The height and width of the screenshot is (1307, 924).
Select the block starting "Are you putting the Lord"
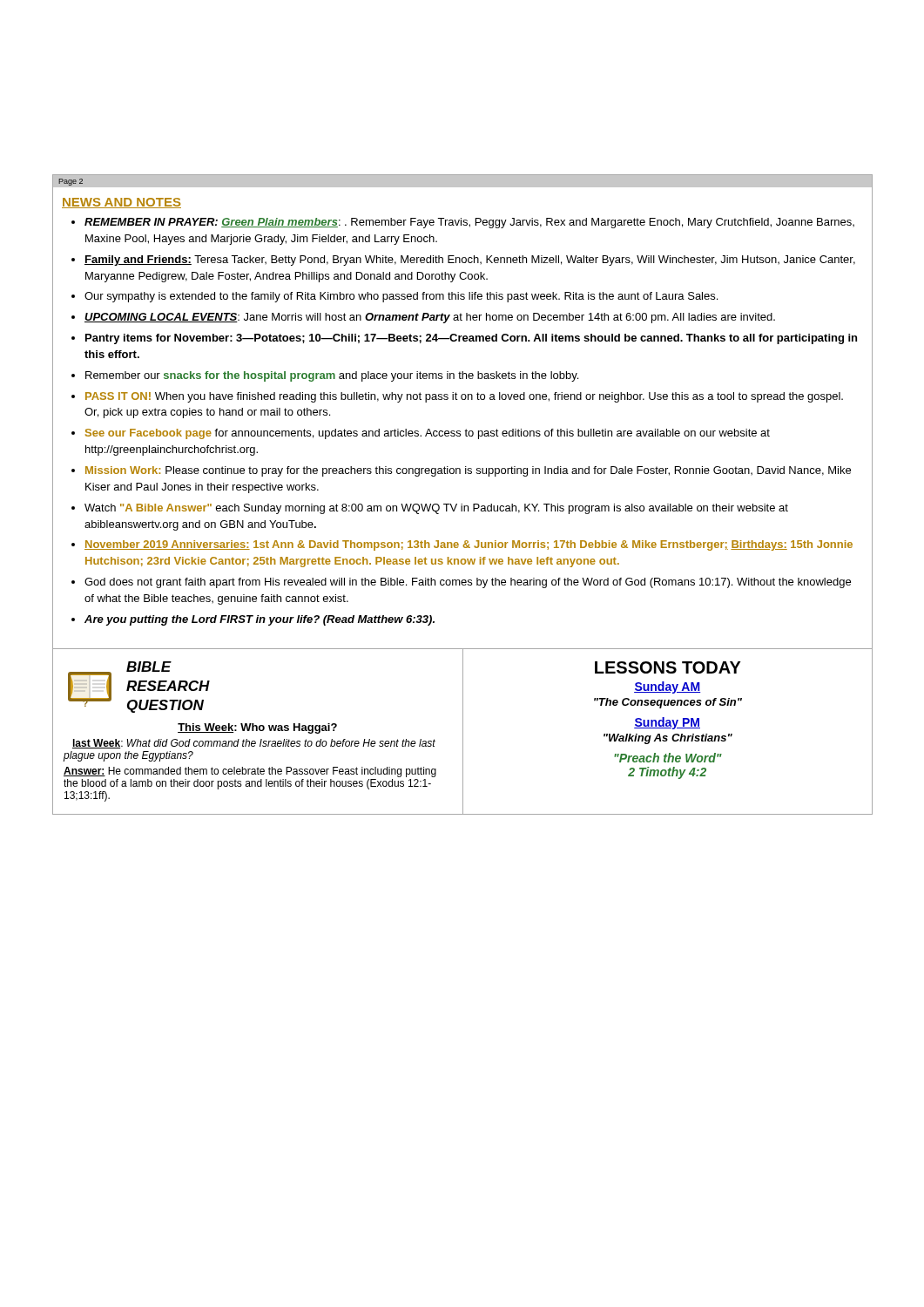click(x=260, y=619)
